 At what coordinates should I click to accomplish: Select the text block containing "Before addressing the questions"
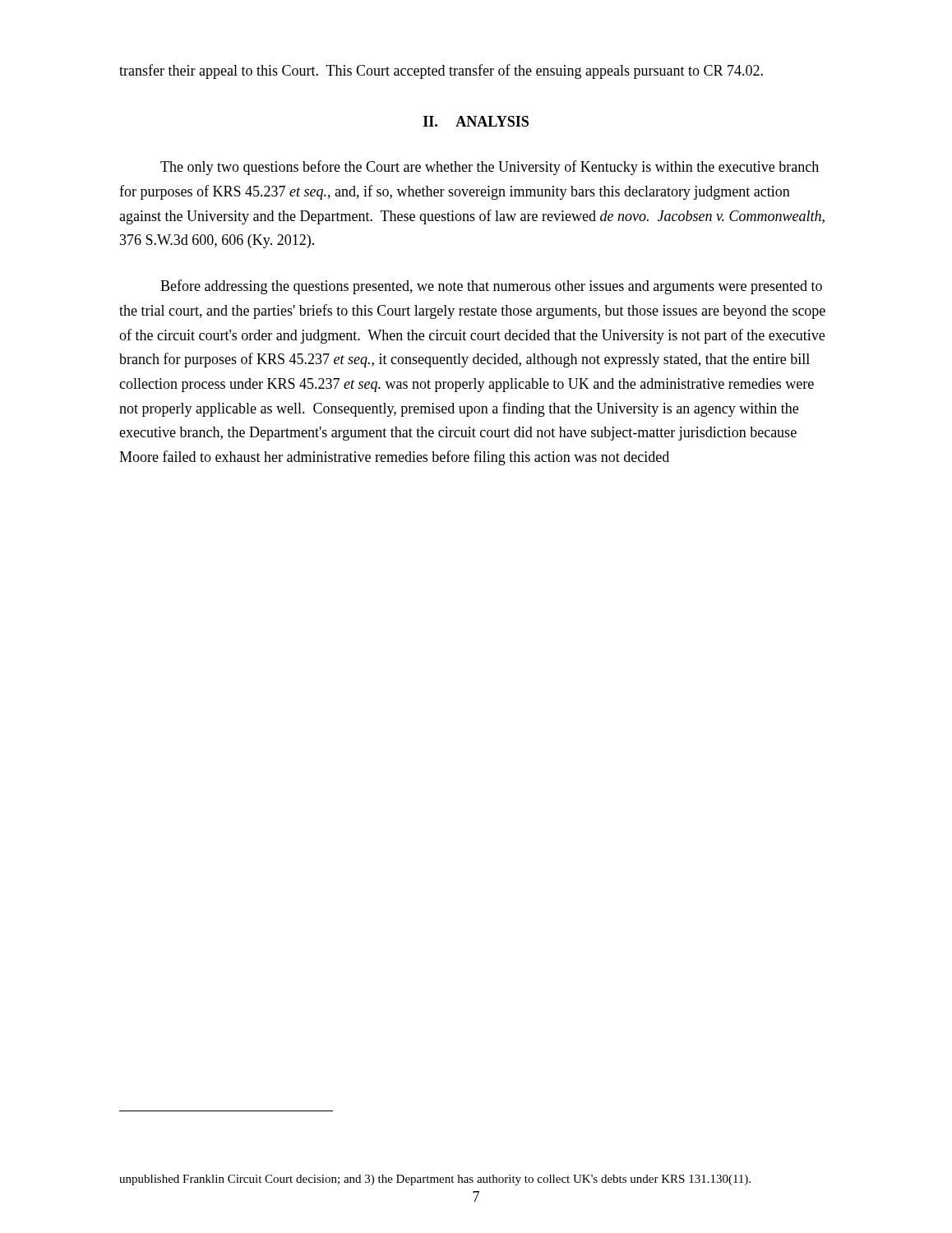pos(476,372)
